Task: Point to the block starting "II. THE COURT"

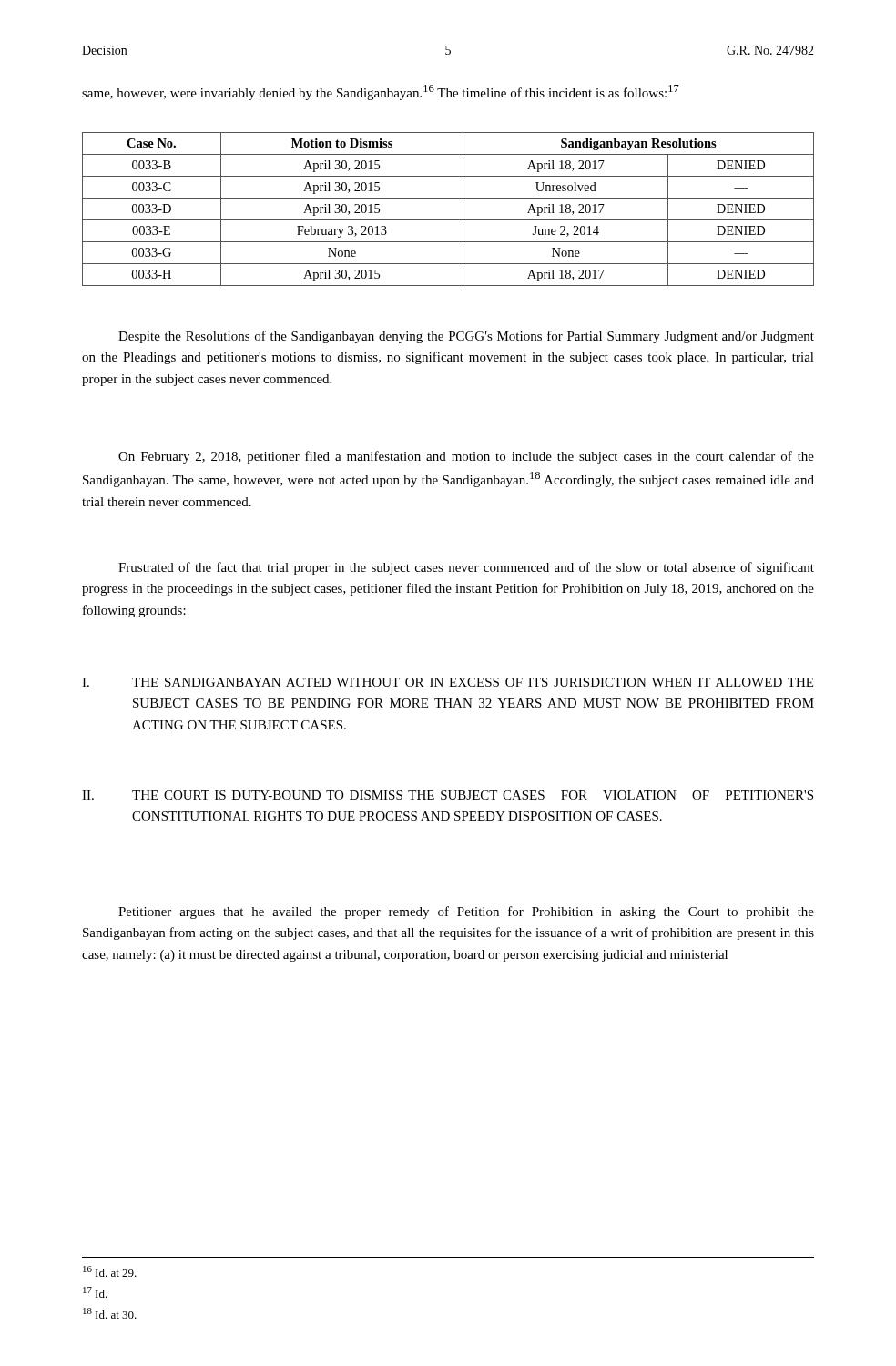Action: [x=448, y=806]
